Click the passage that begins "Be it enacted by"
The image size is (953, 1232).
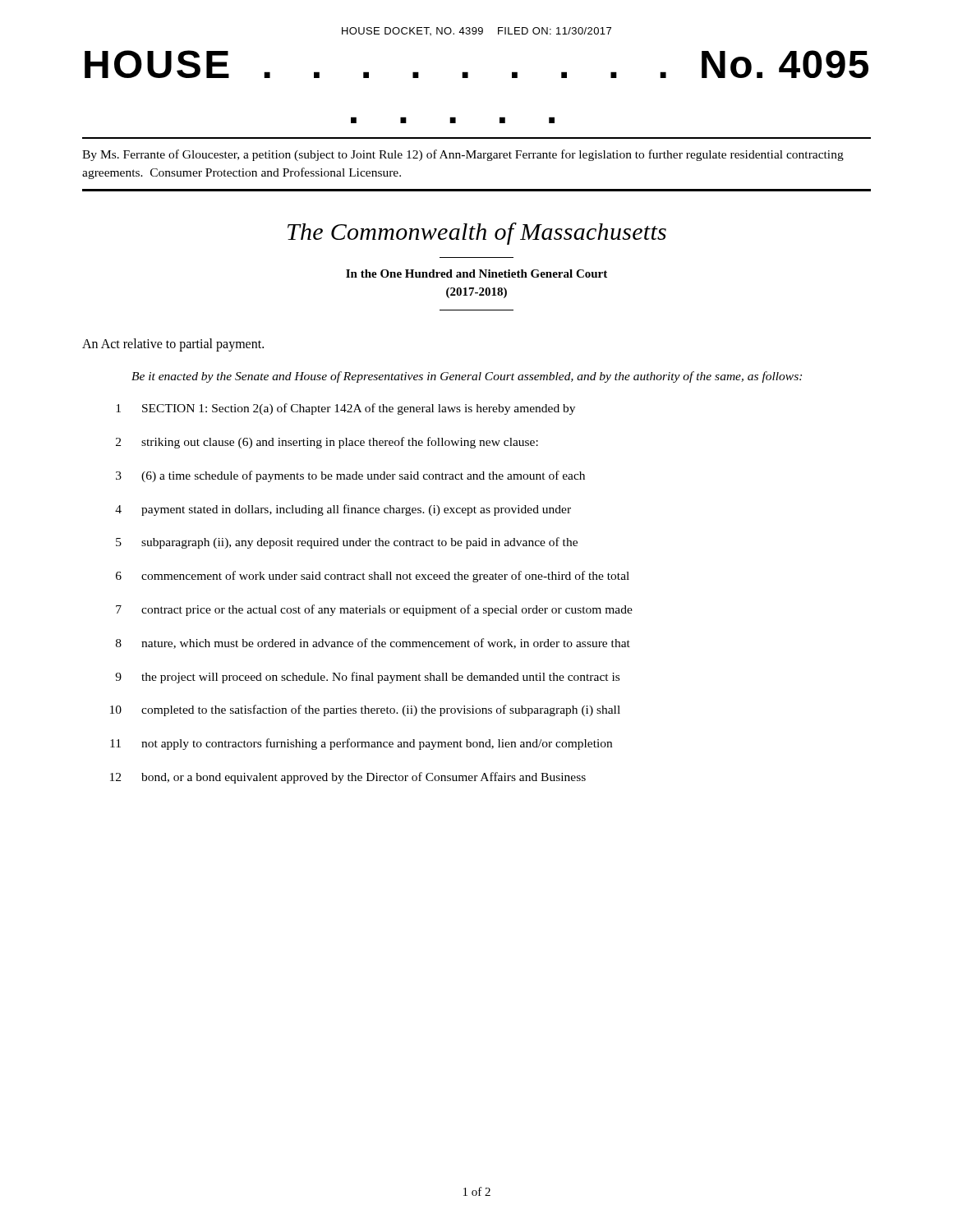(x=467, y=376)
